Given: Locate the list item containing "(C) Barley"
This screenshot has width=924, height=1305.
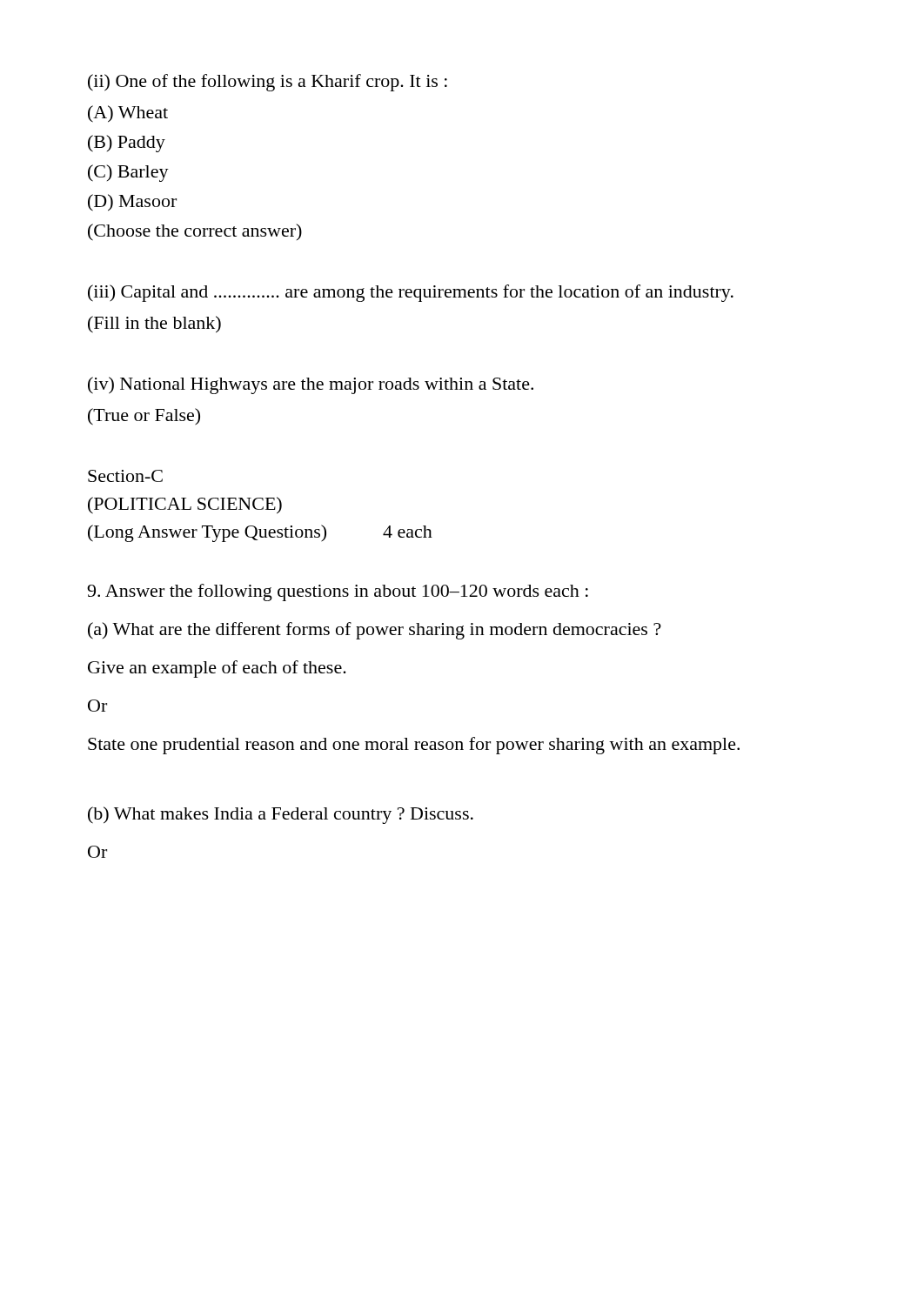Looking at the screenshot, I should point(128,171).
